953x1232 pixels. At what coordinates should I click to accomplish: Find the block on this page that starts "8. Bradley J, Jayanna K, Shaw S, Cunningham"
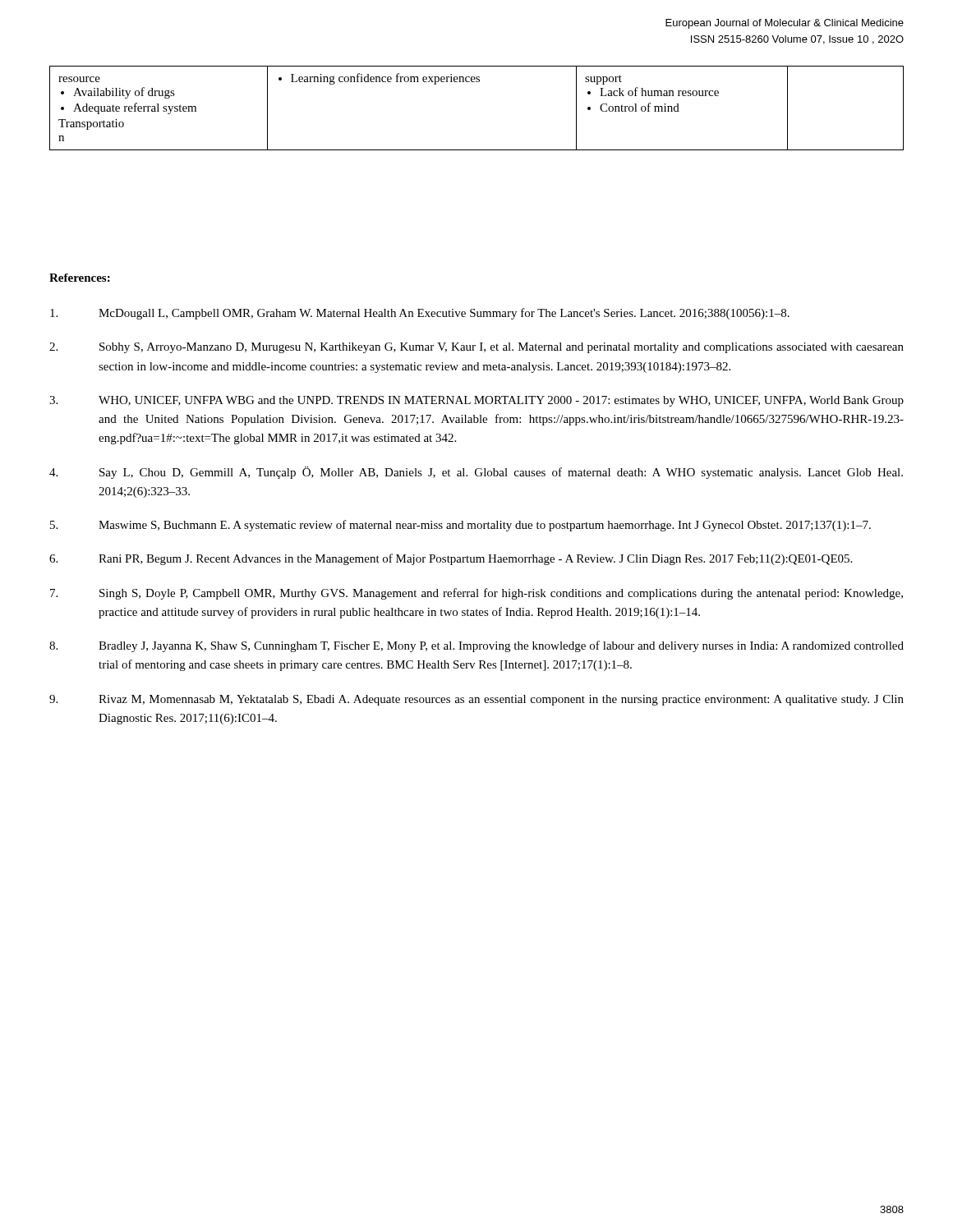(476, 656)
